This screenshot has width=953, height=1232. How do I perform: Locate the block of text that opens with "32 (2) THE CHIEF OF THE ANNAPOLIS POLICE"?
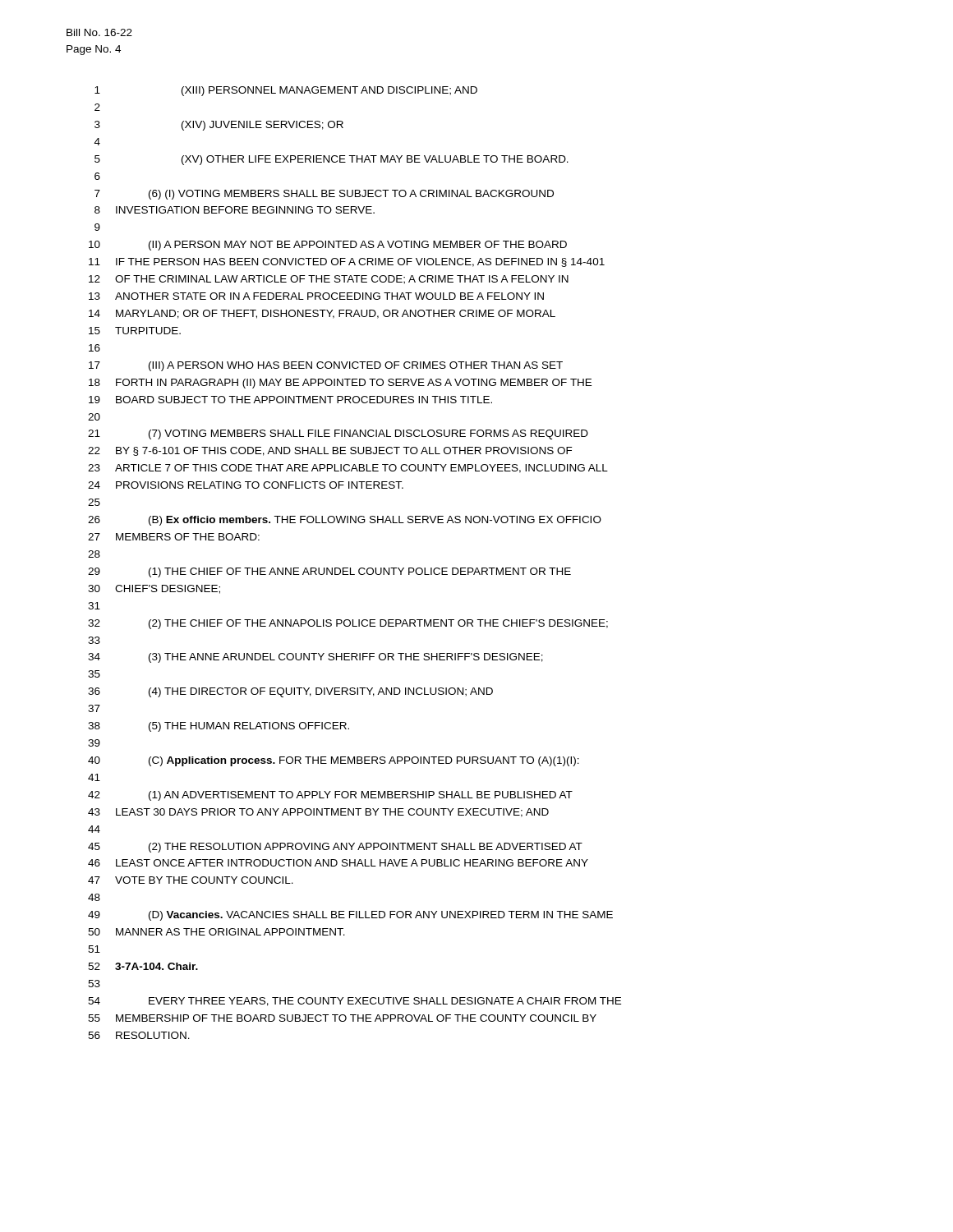coord(485,623)
